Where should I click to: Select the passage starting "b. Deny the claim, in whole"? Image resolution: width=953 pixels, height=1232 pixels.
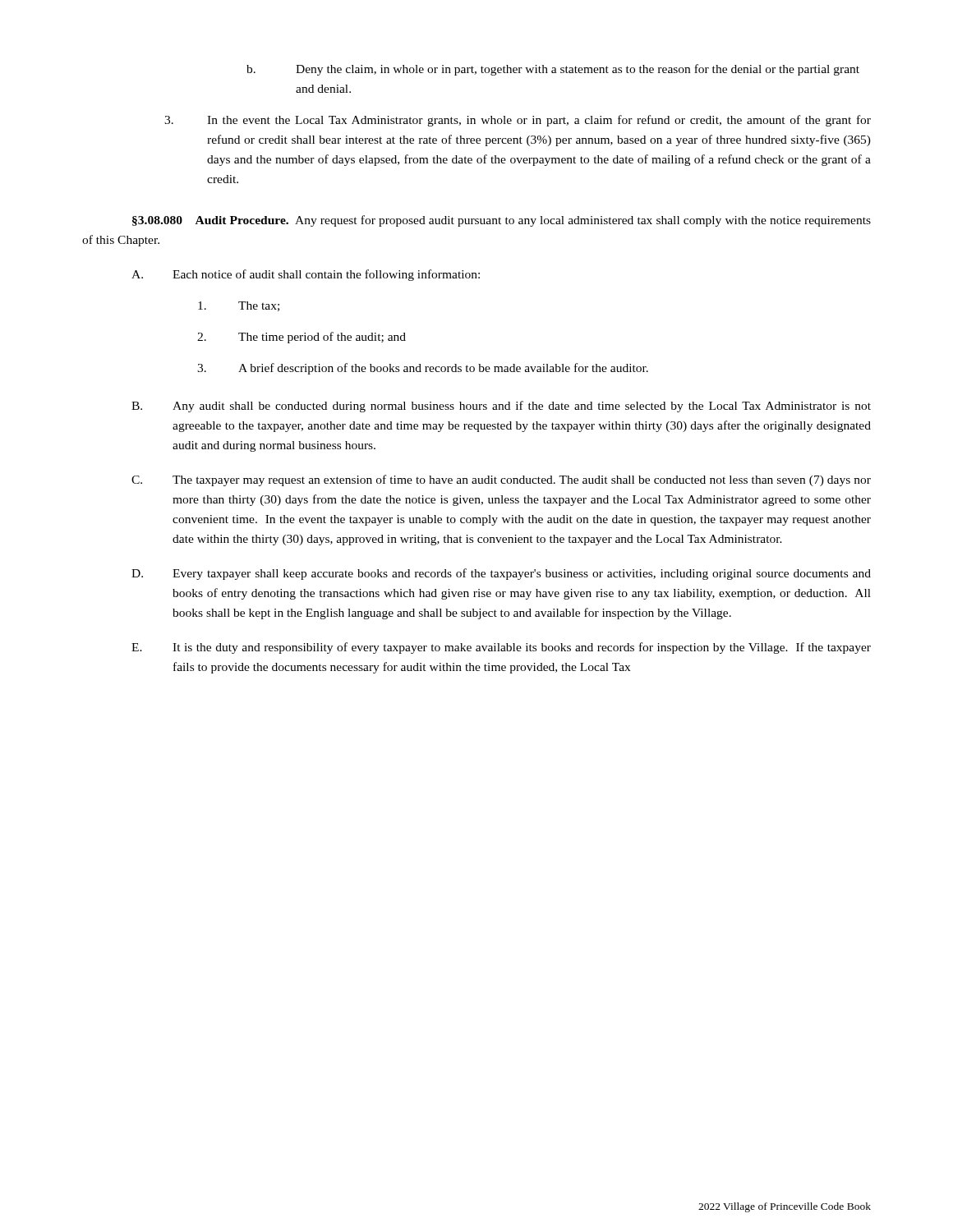(x=559, y=79)
